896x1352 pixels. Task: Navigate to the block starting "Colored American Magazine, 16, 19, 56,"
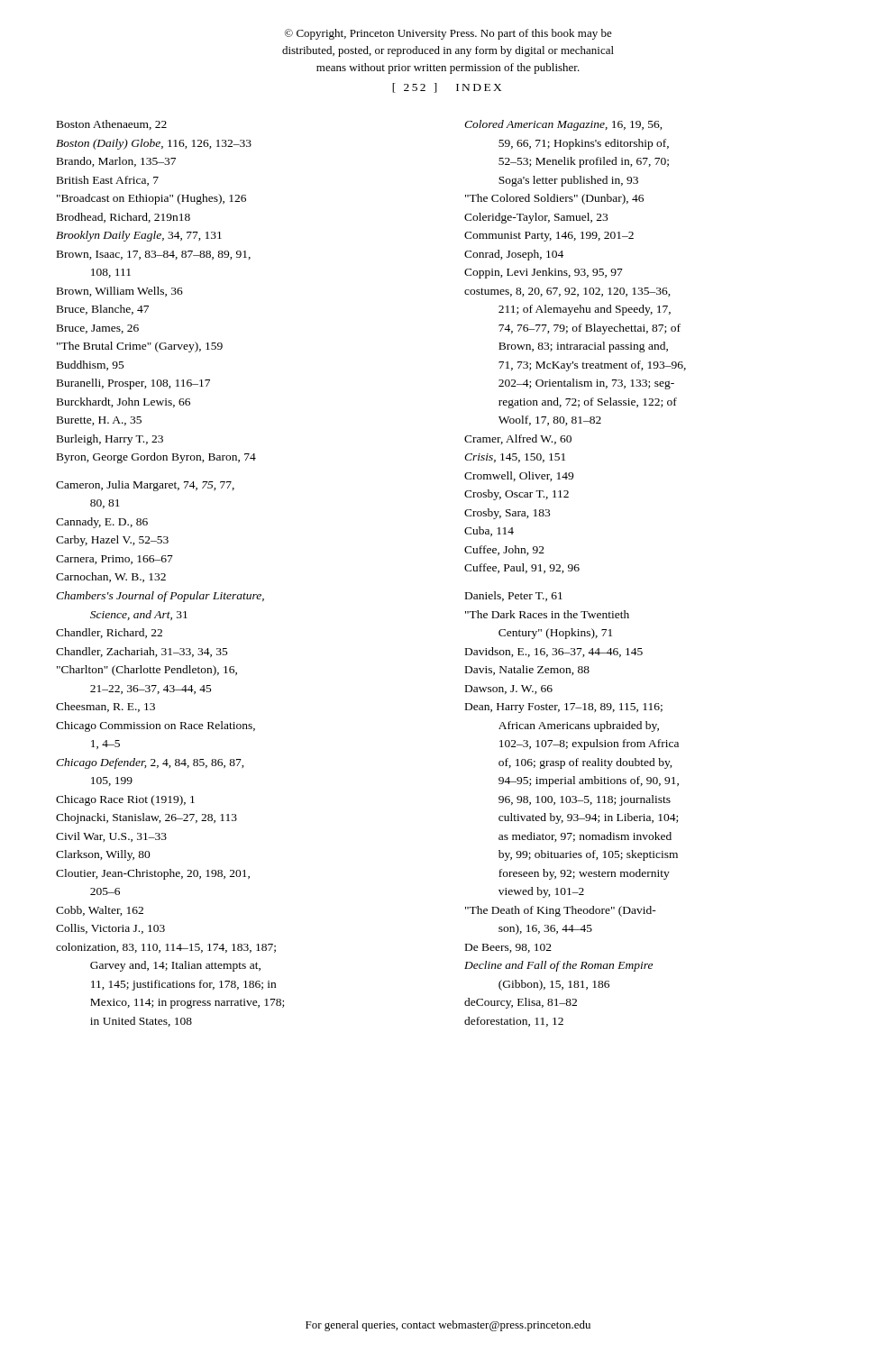(x=563, y=125)
